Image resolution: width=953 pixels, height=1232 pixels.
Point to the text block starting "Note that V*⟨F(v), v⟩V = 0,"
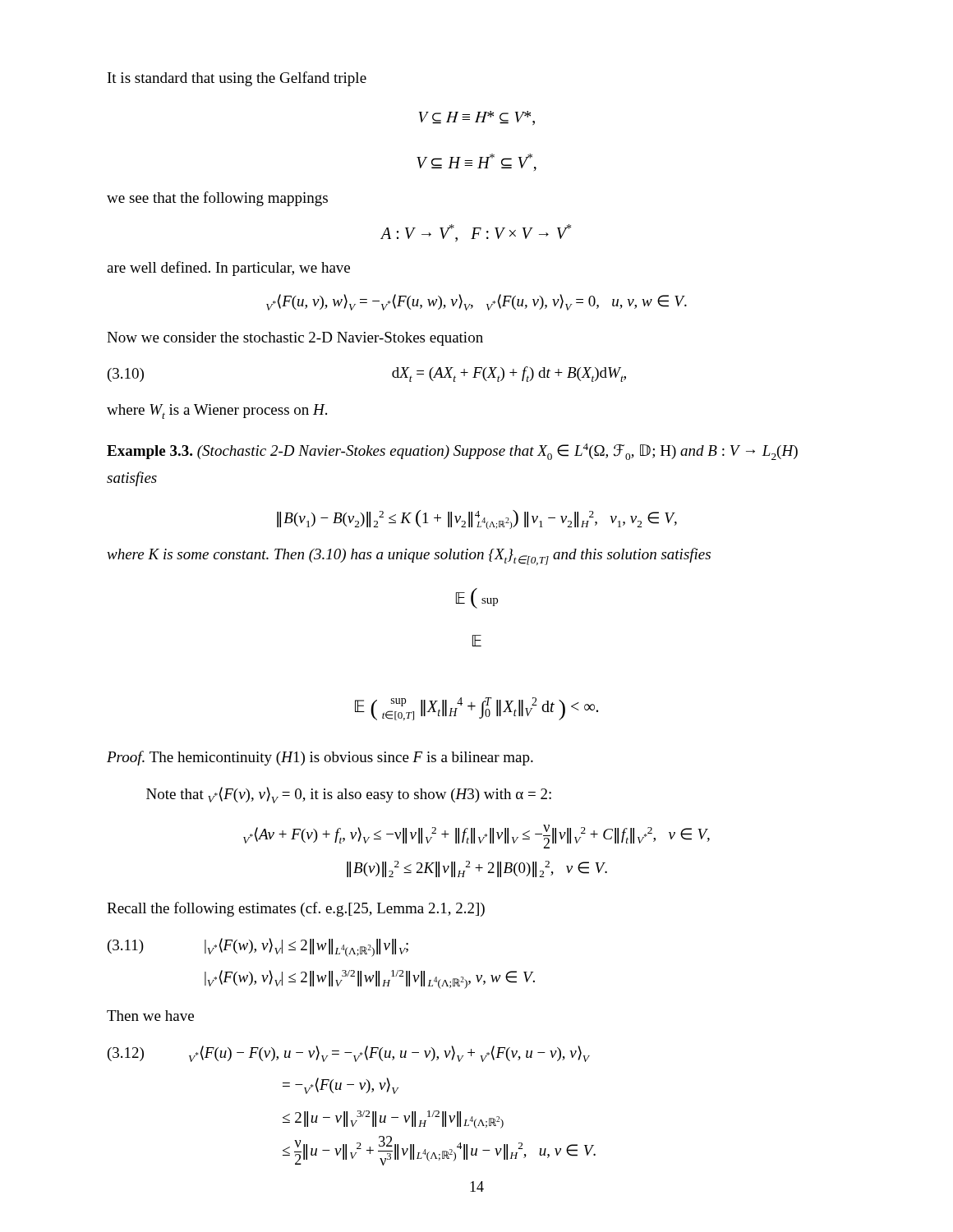point(349,795)
